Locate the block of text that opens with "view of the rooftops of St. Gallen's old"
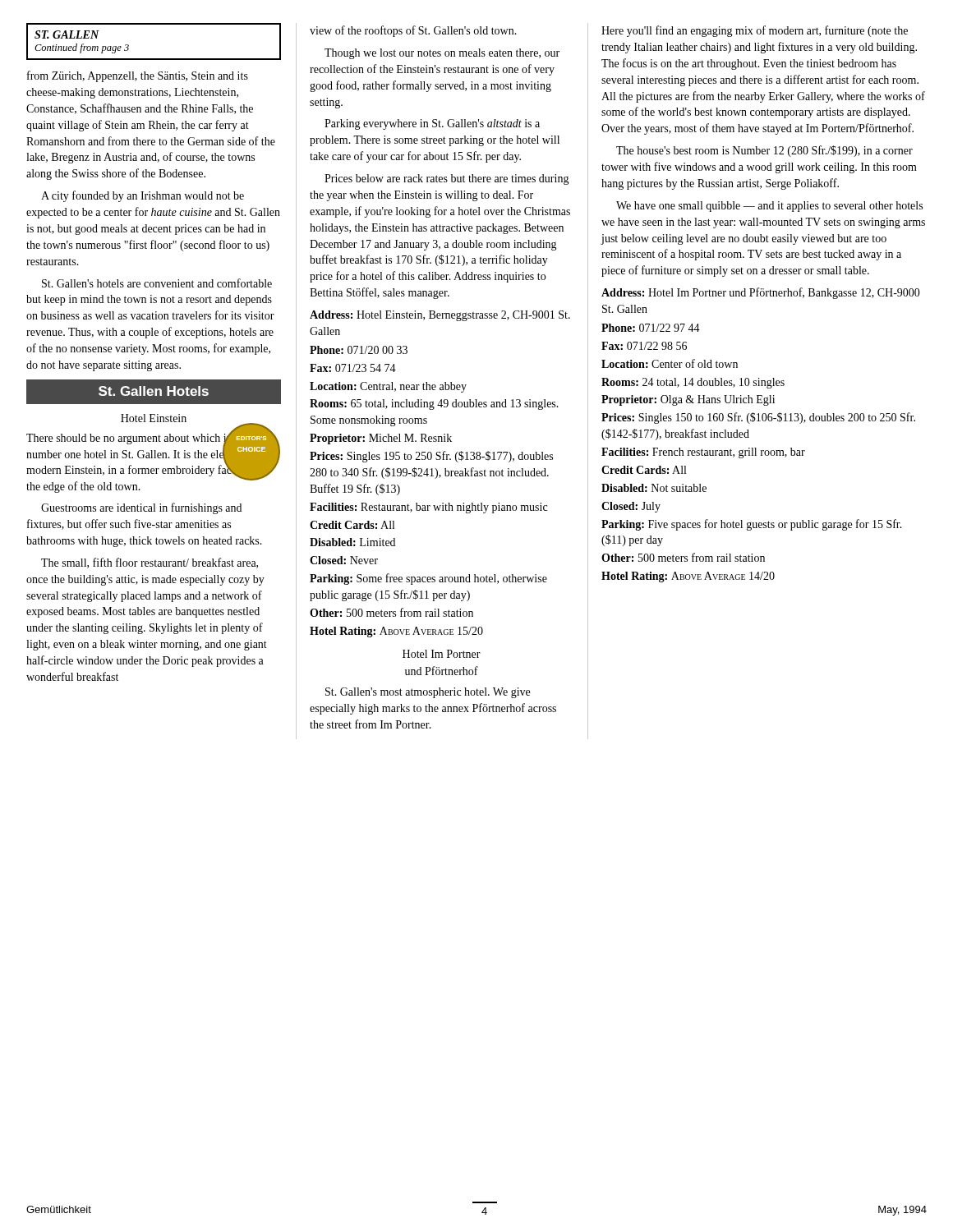This screenshot has width=953, height=1232. pyautogui.click(x=441, y=31)
